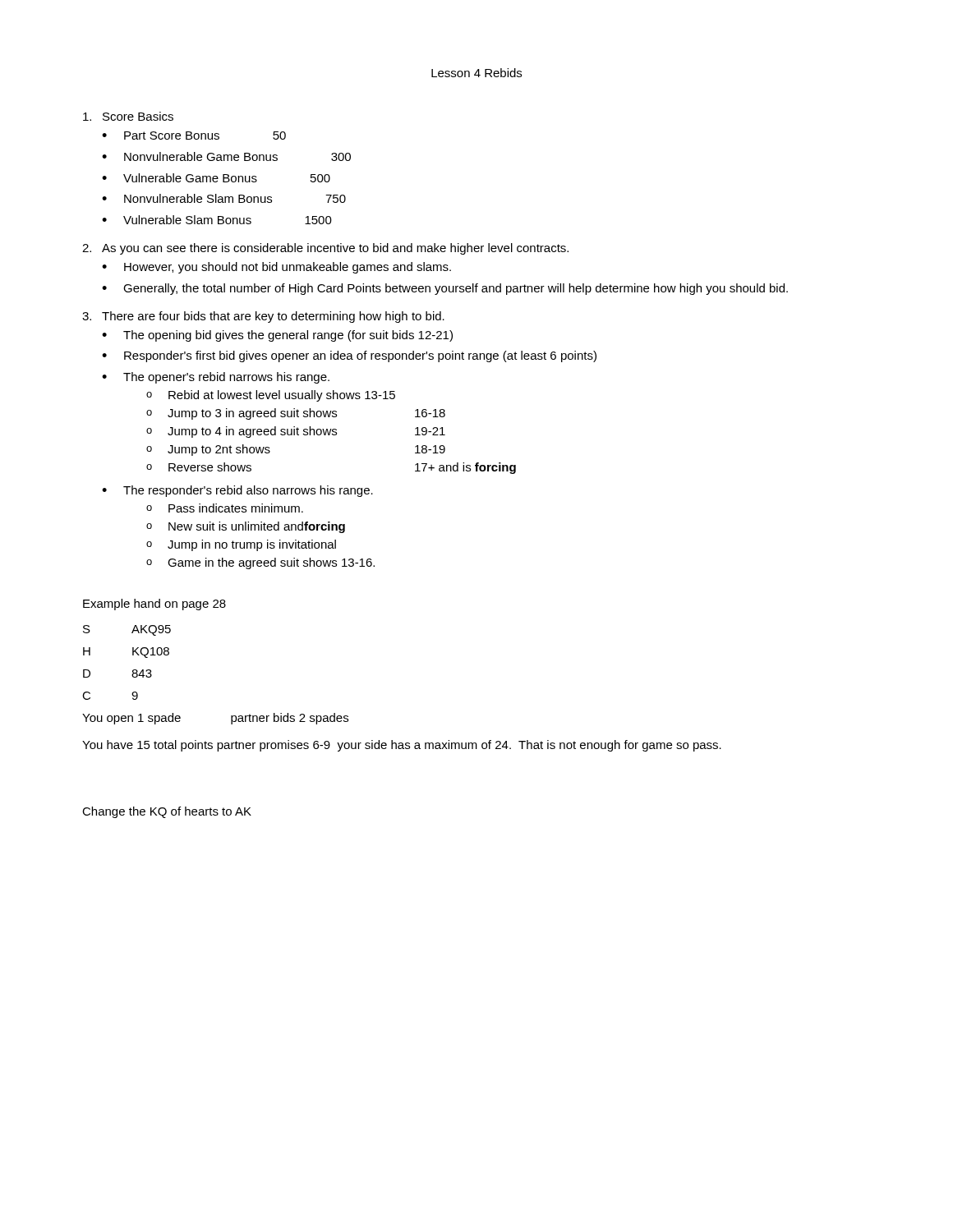Click the passage that begins "2. As you"
The image size is (953, 1232).
pyautogui.click(x=453, y=271)
